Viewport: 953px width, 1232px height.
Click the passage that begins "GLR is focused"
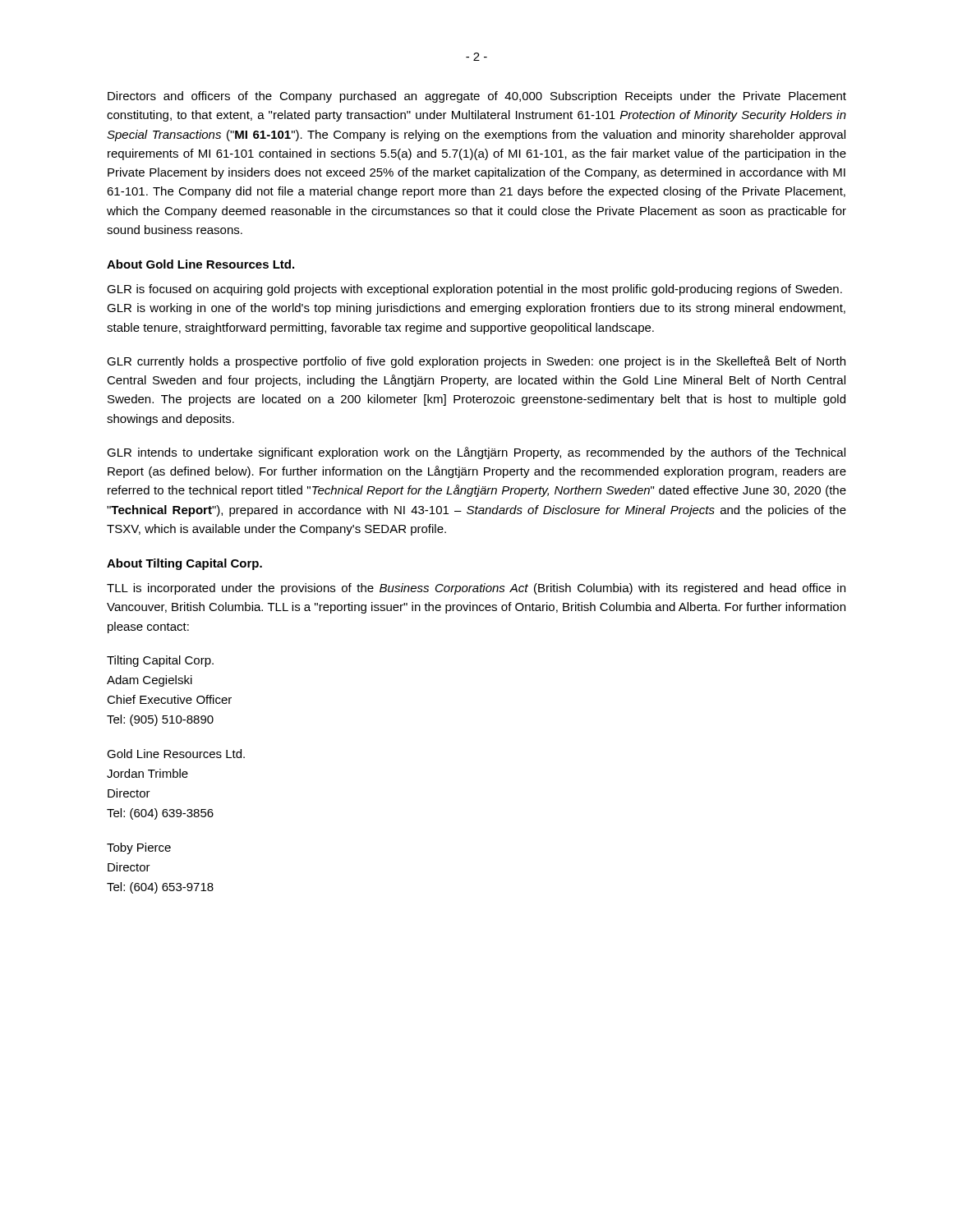[x=476, y=308]
